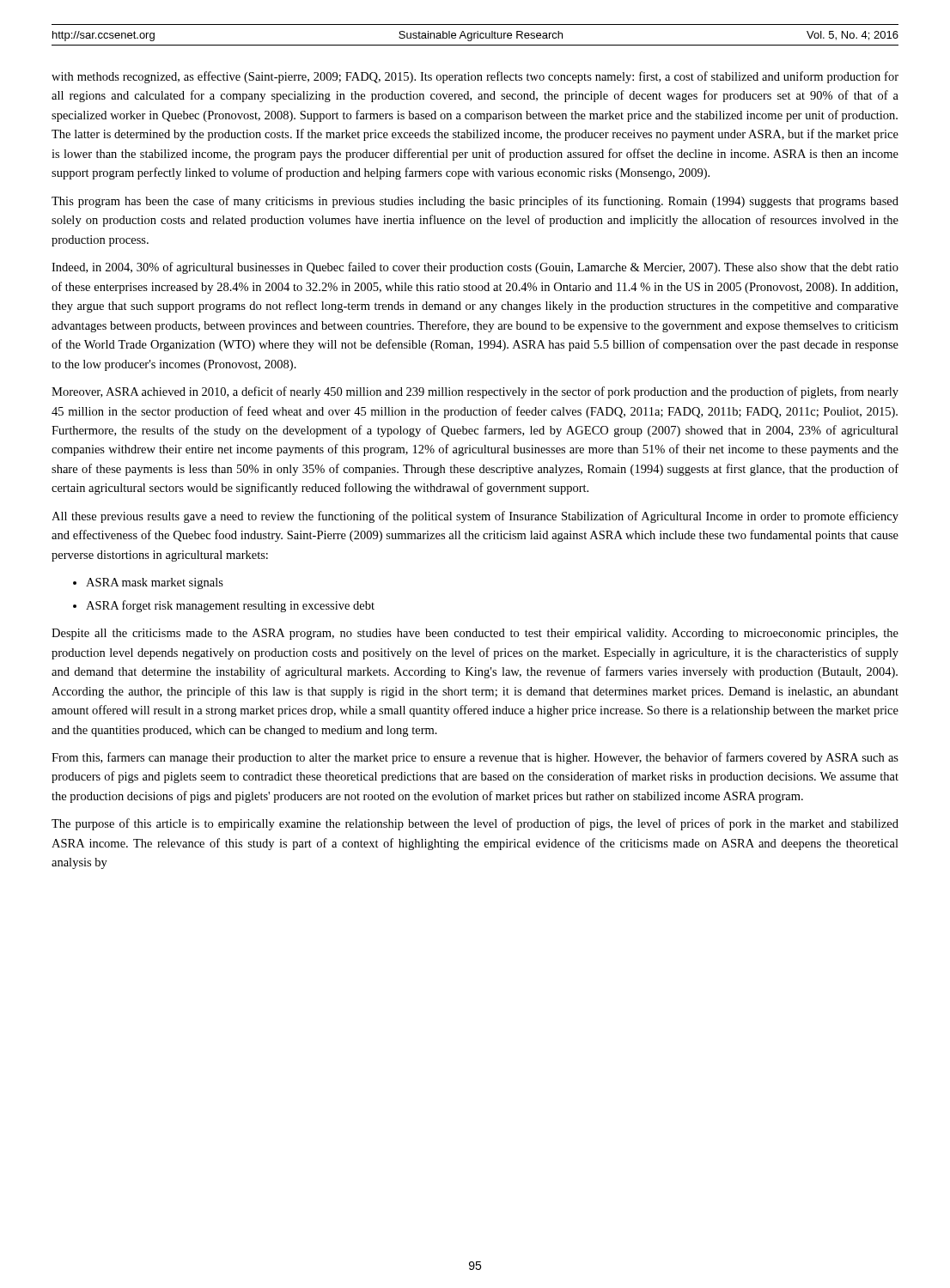
Task: Point to the block beginning "All these previous results gave a need"
Action: tap(475, 535)
